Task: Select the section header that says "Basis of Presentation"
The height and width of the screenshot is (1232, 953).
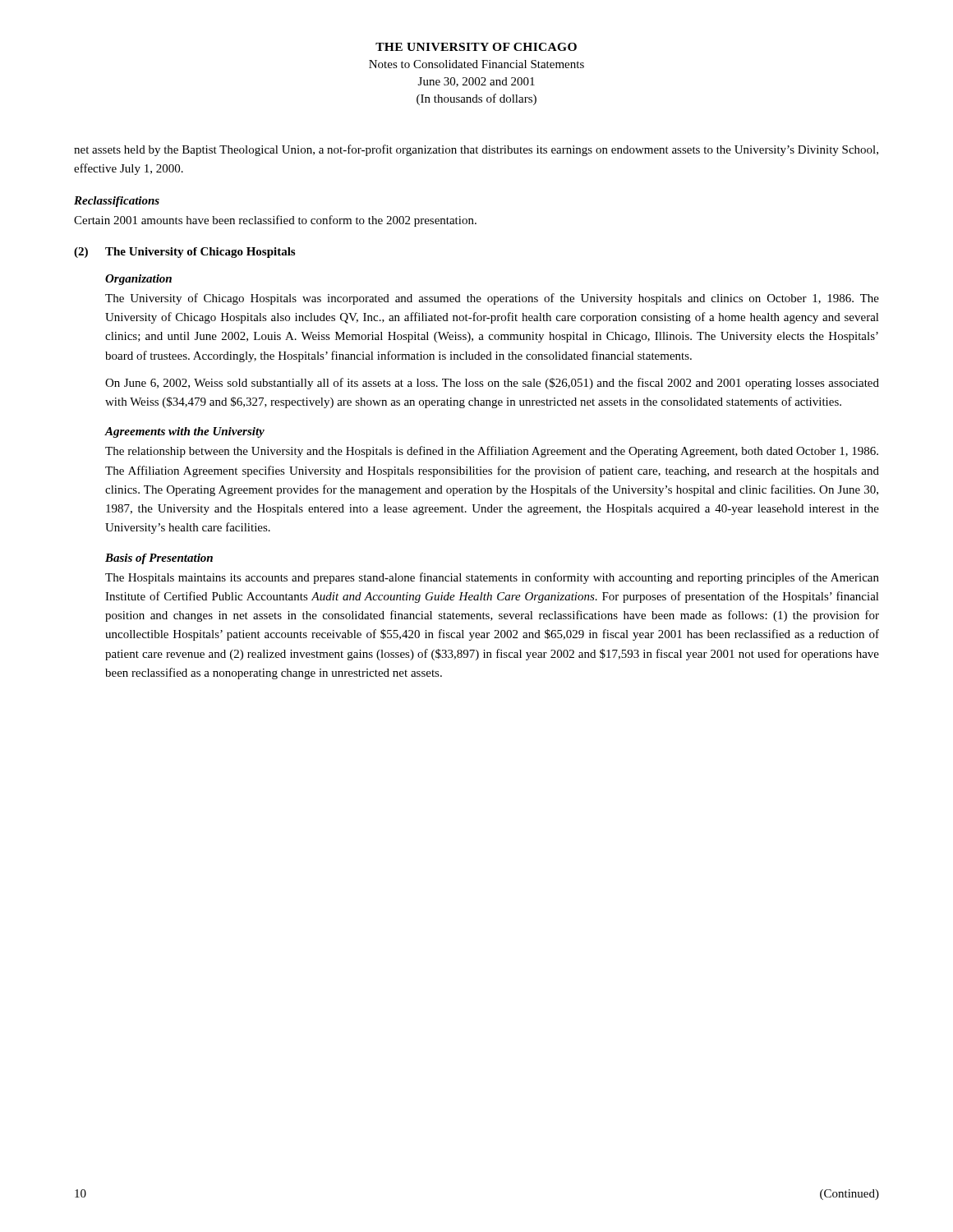Action: [159, 558]
